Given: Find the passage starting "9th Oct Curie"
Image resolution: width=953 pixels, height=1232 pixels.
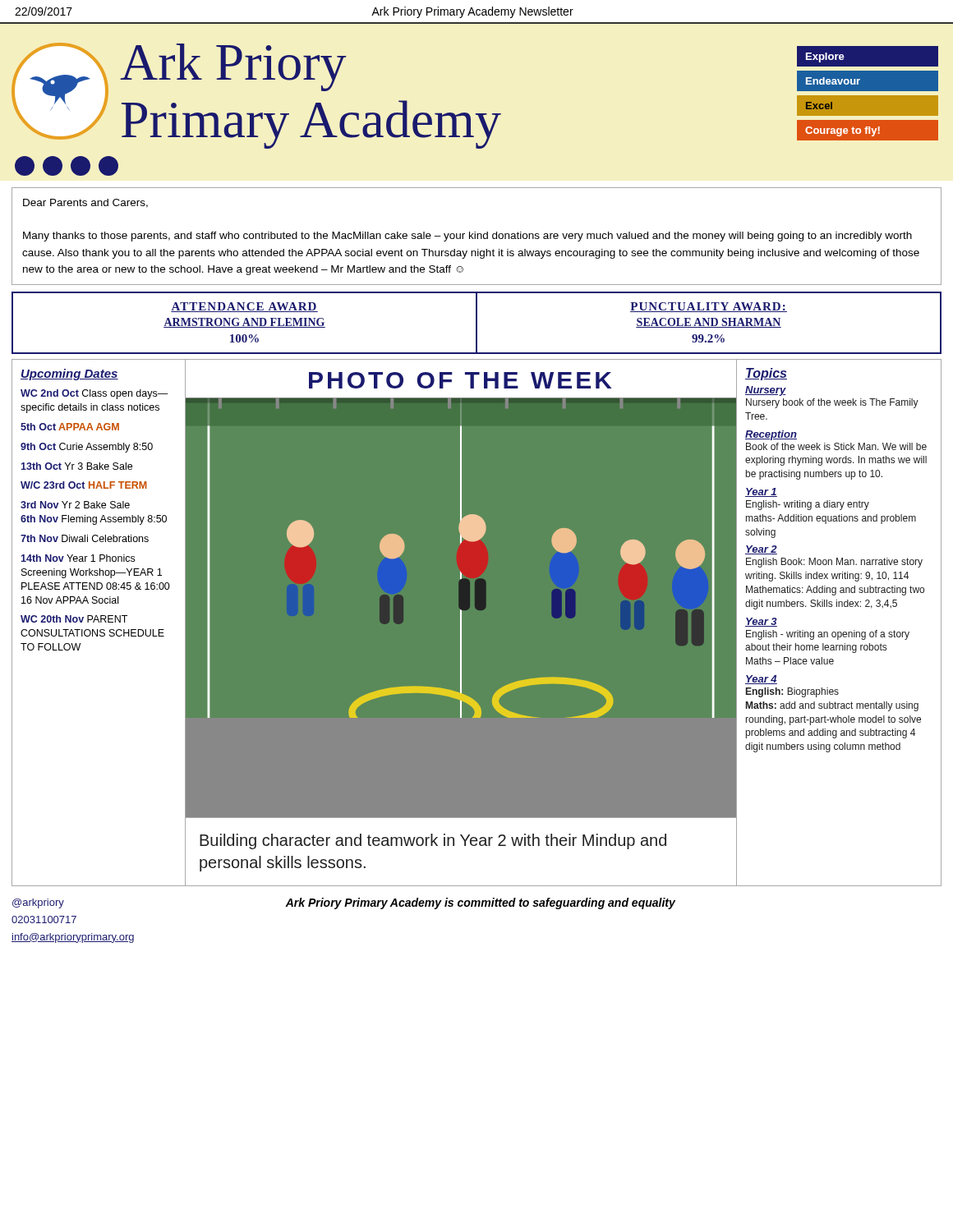Looking at the screenshot, I should (87, 447).
